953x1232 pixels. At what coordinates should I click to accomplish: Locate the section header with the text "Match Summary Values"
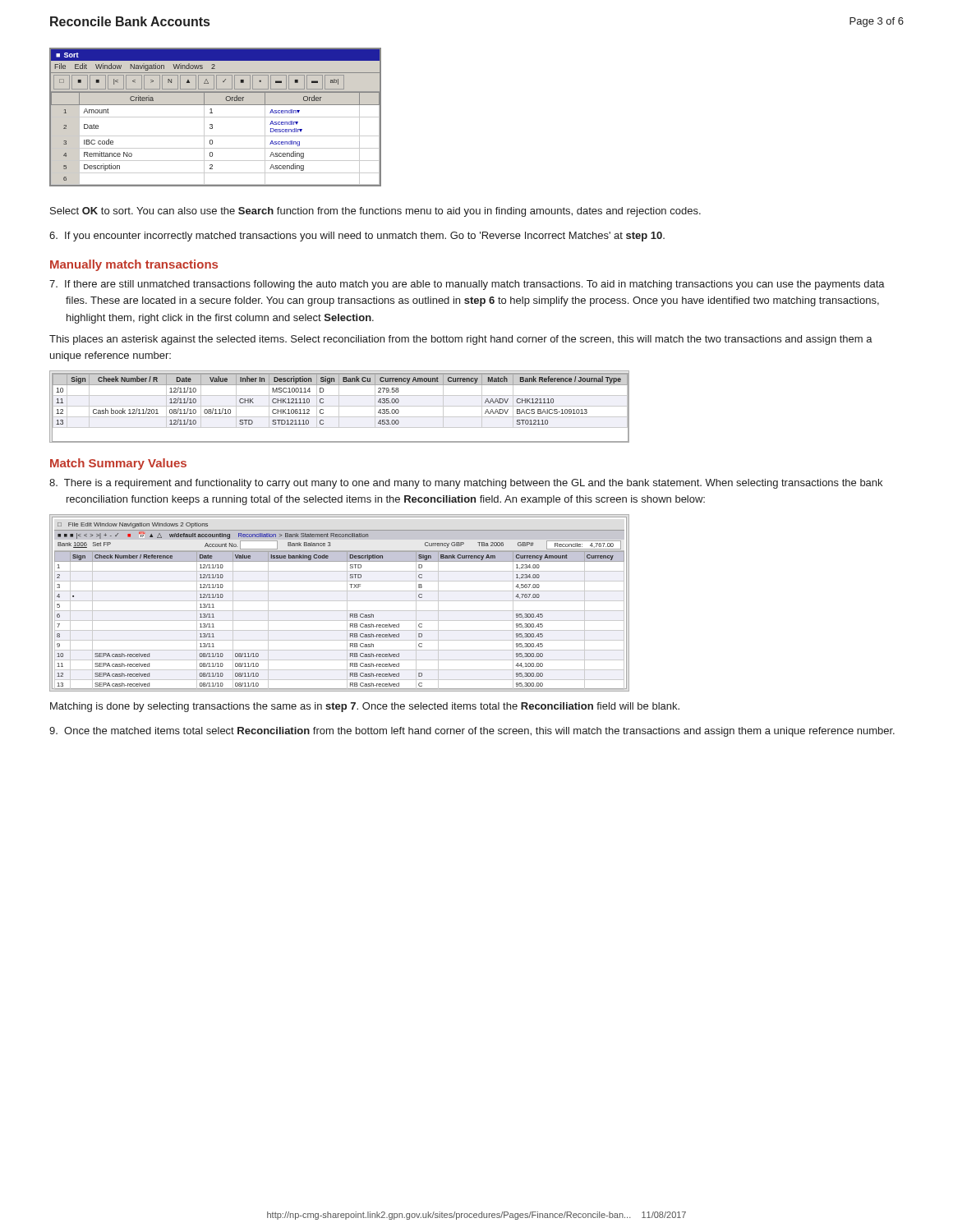click(x=118, y=463)
